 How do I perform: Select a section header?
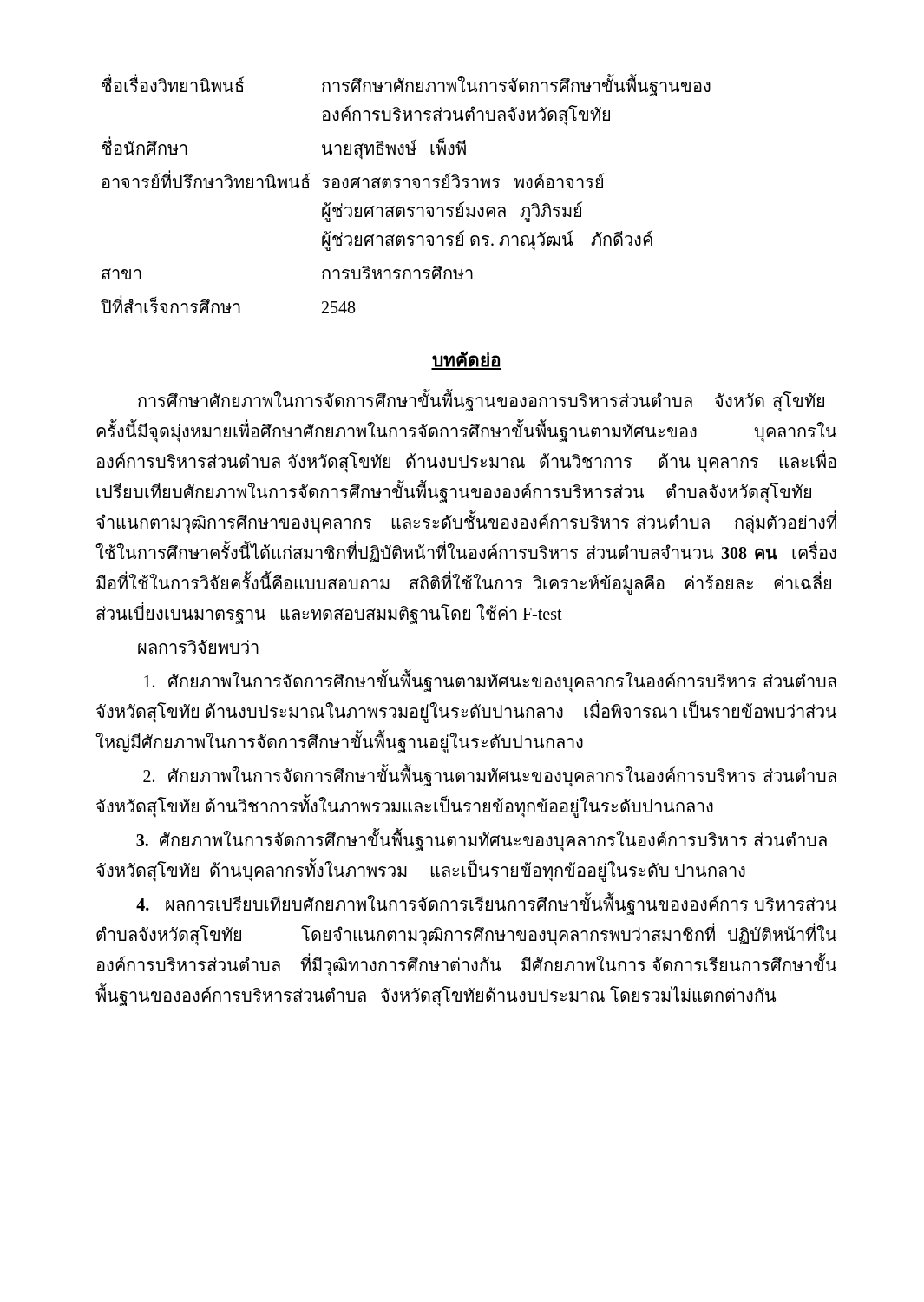pos(466,360)
